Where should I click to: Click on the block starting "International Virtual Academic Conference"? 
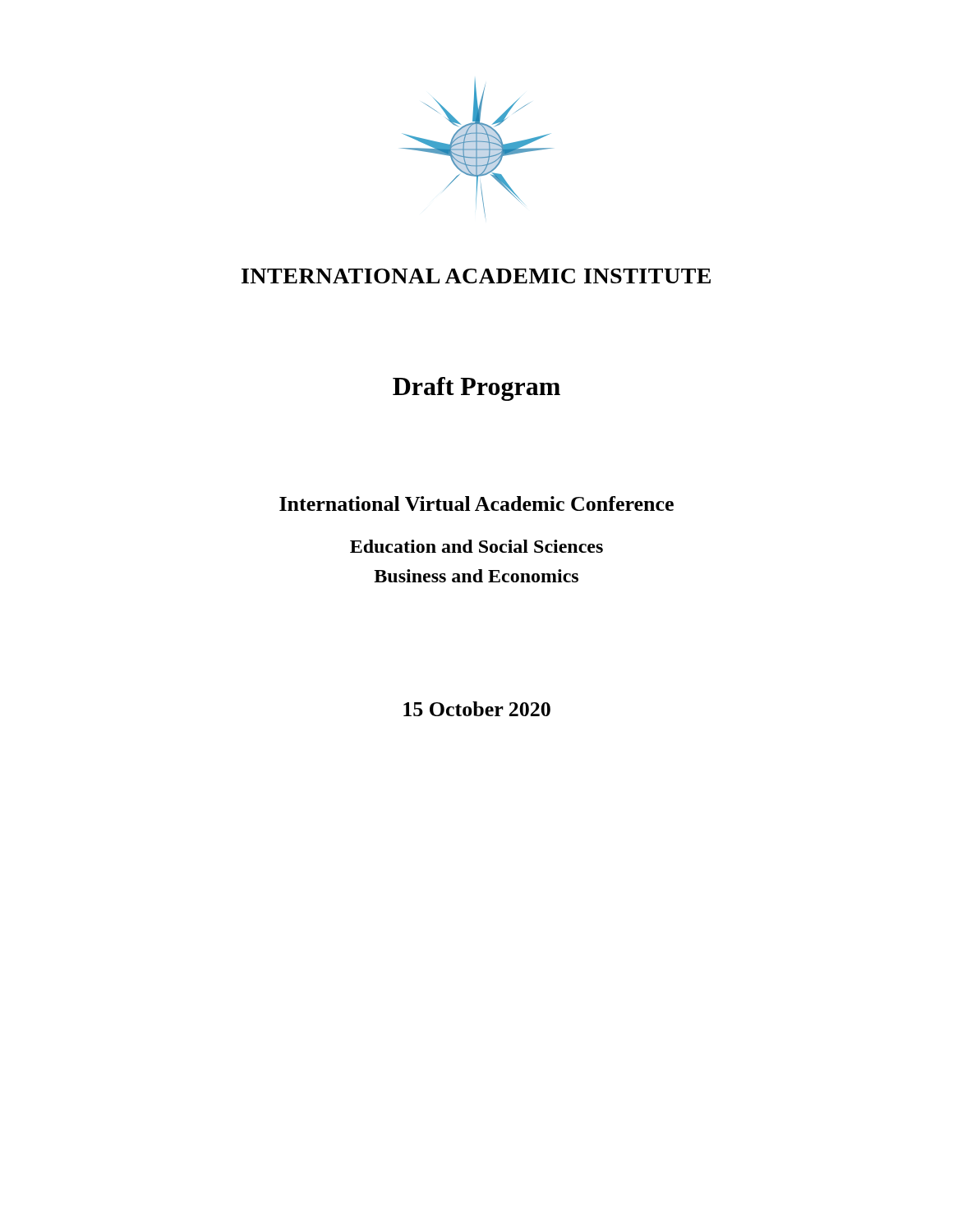(x=476, y=504)
